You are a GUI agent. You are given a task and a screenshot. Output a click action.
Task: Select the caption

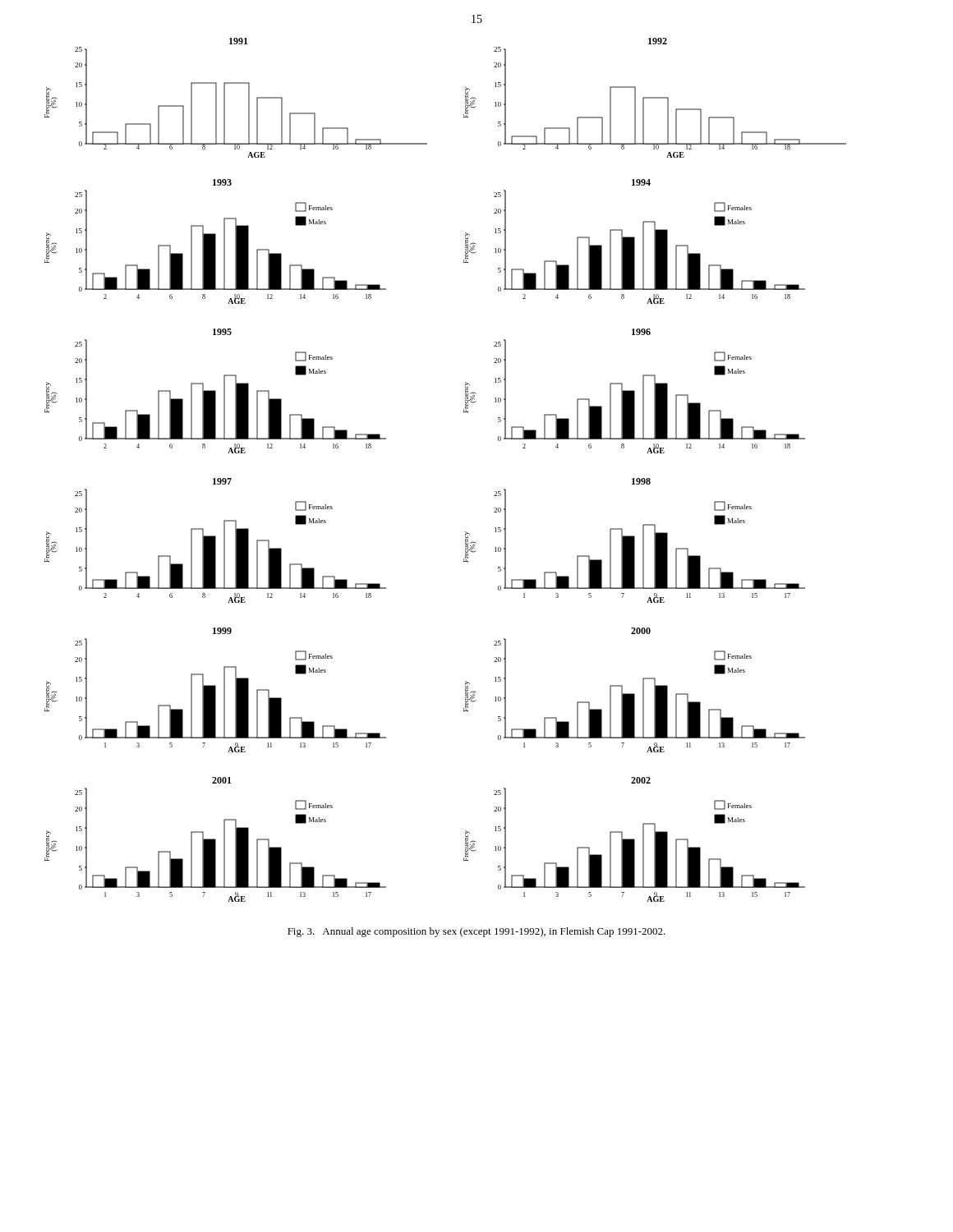[476, 931]
